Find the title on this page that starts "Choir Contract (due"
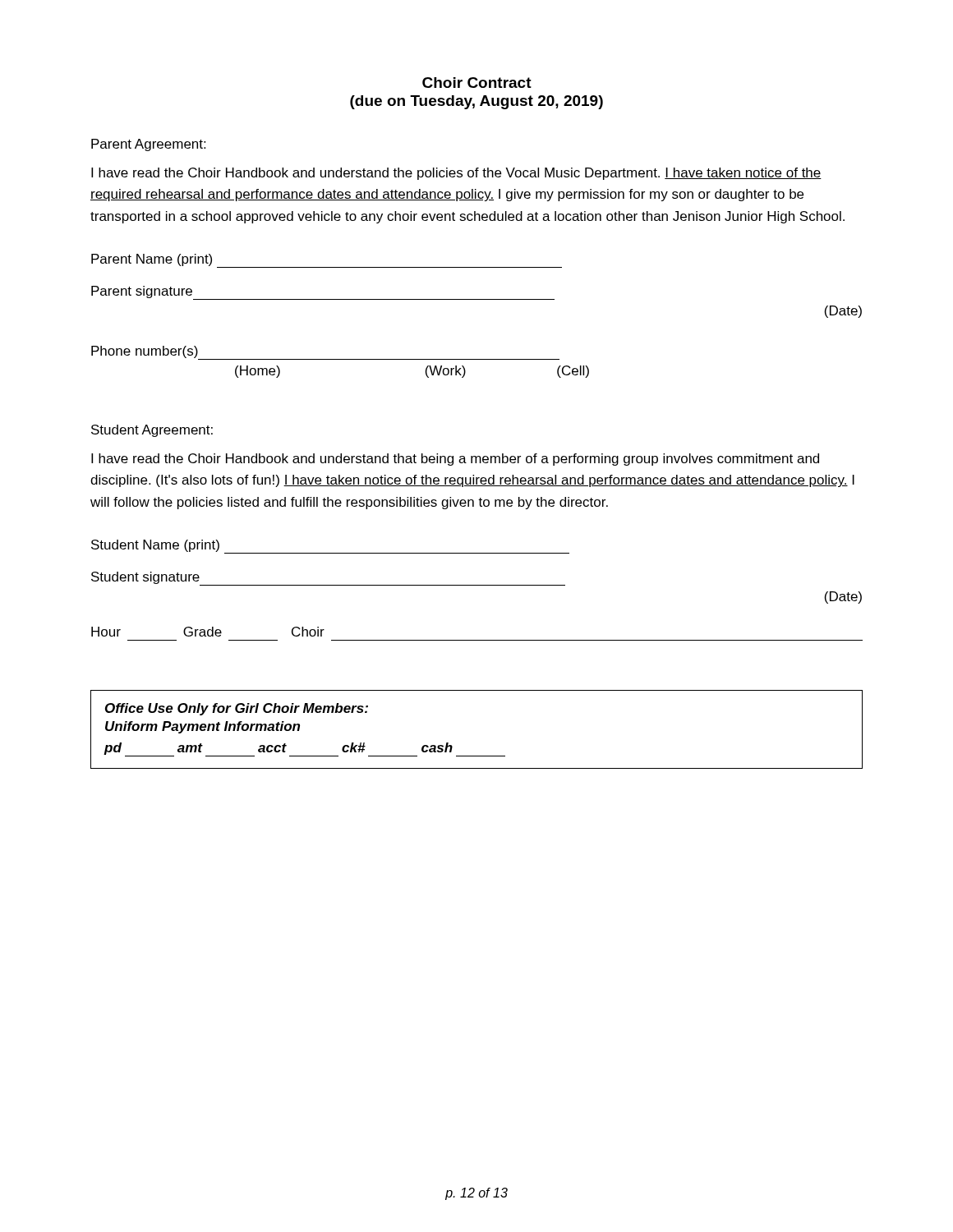Screen dimensions: 1232x953 pyautogui.click(x=476, y=92)
